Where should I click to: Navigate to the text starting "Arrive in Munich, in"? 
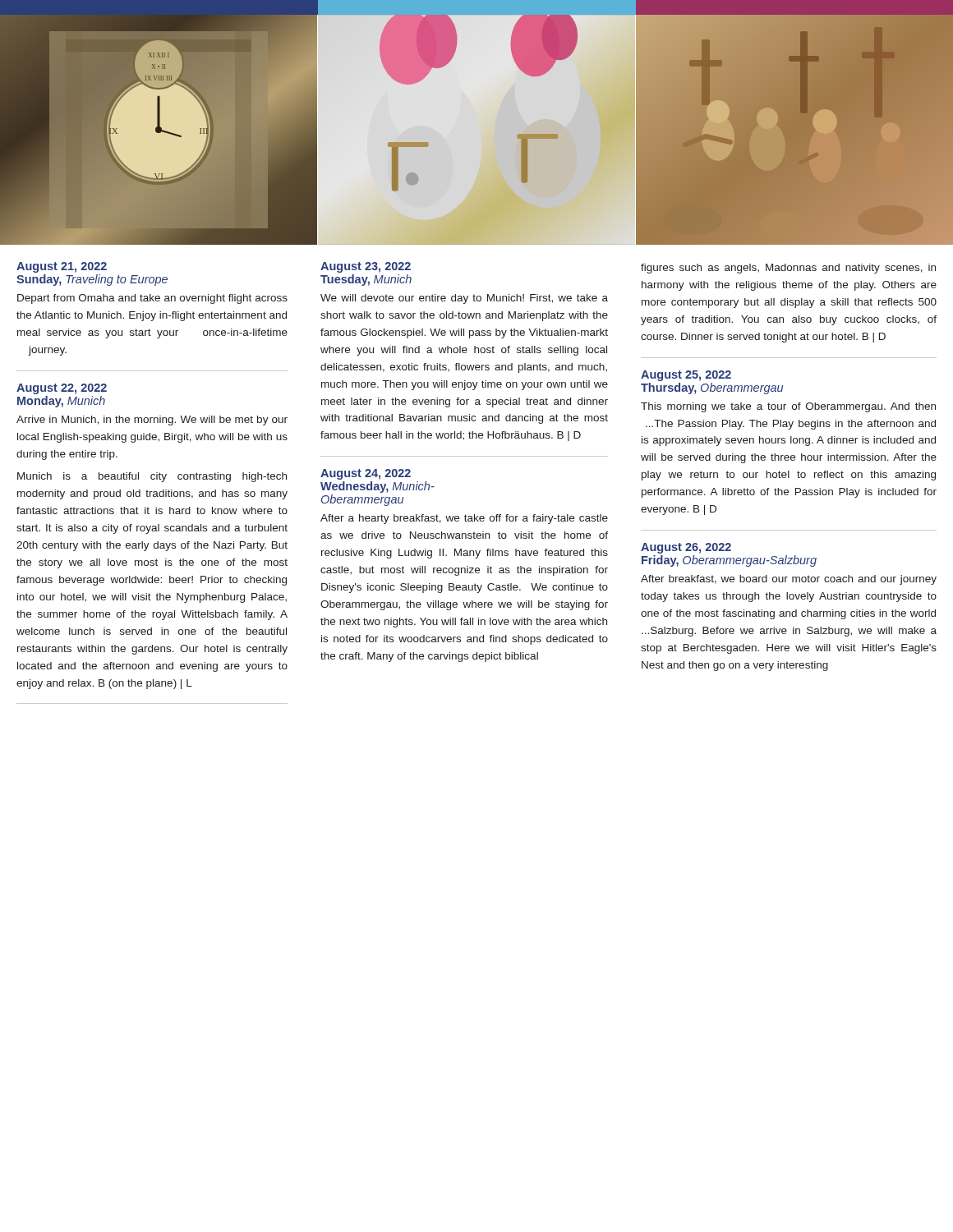click(x=152, y=436)
